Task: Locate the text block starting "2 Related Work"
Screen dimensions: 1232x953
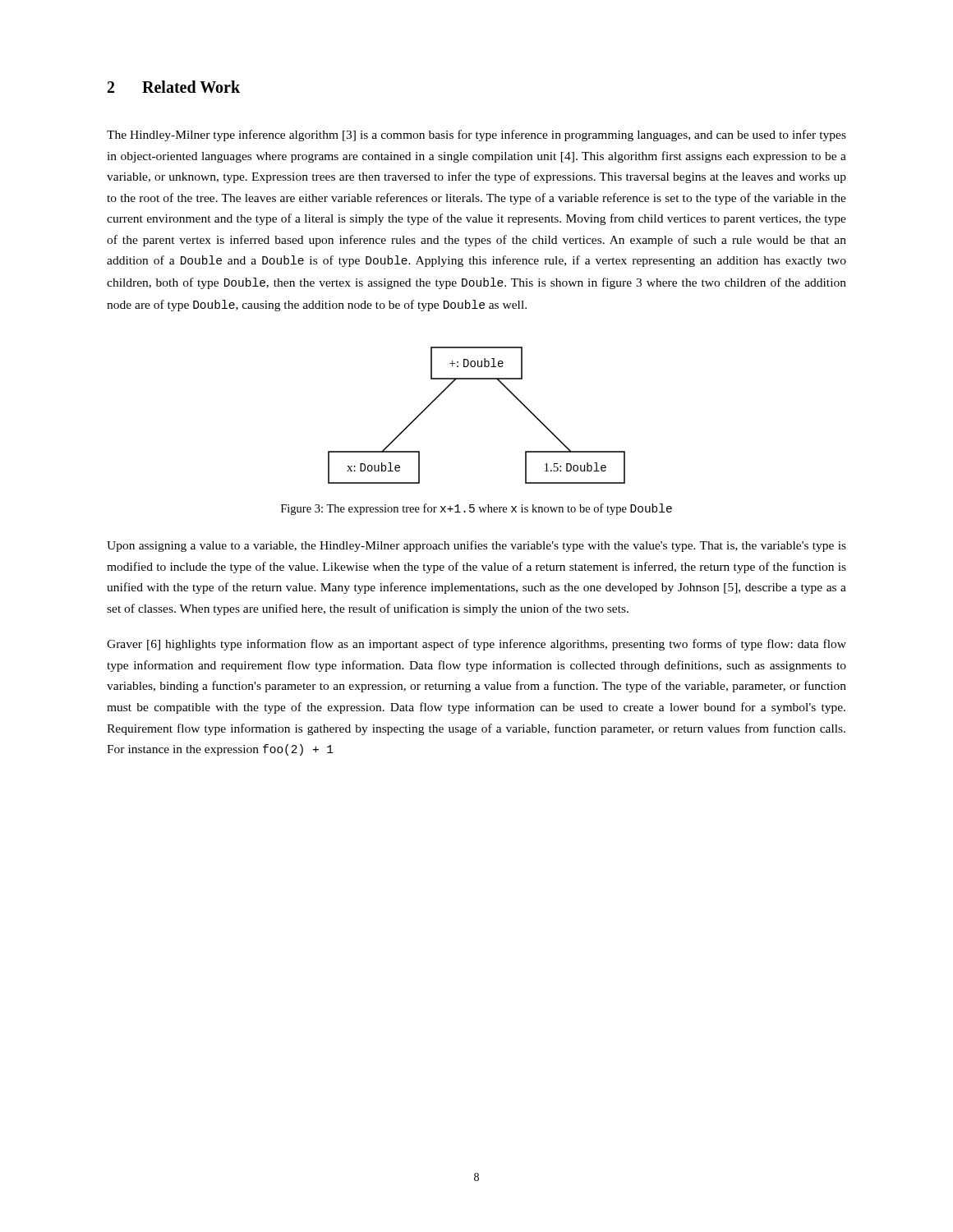Action: pos(173,87)
